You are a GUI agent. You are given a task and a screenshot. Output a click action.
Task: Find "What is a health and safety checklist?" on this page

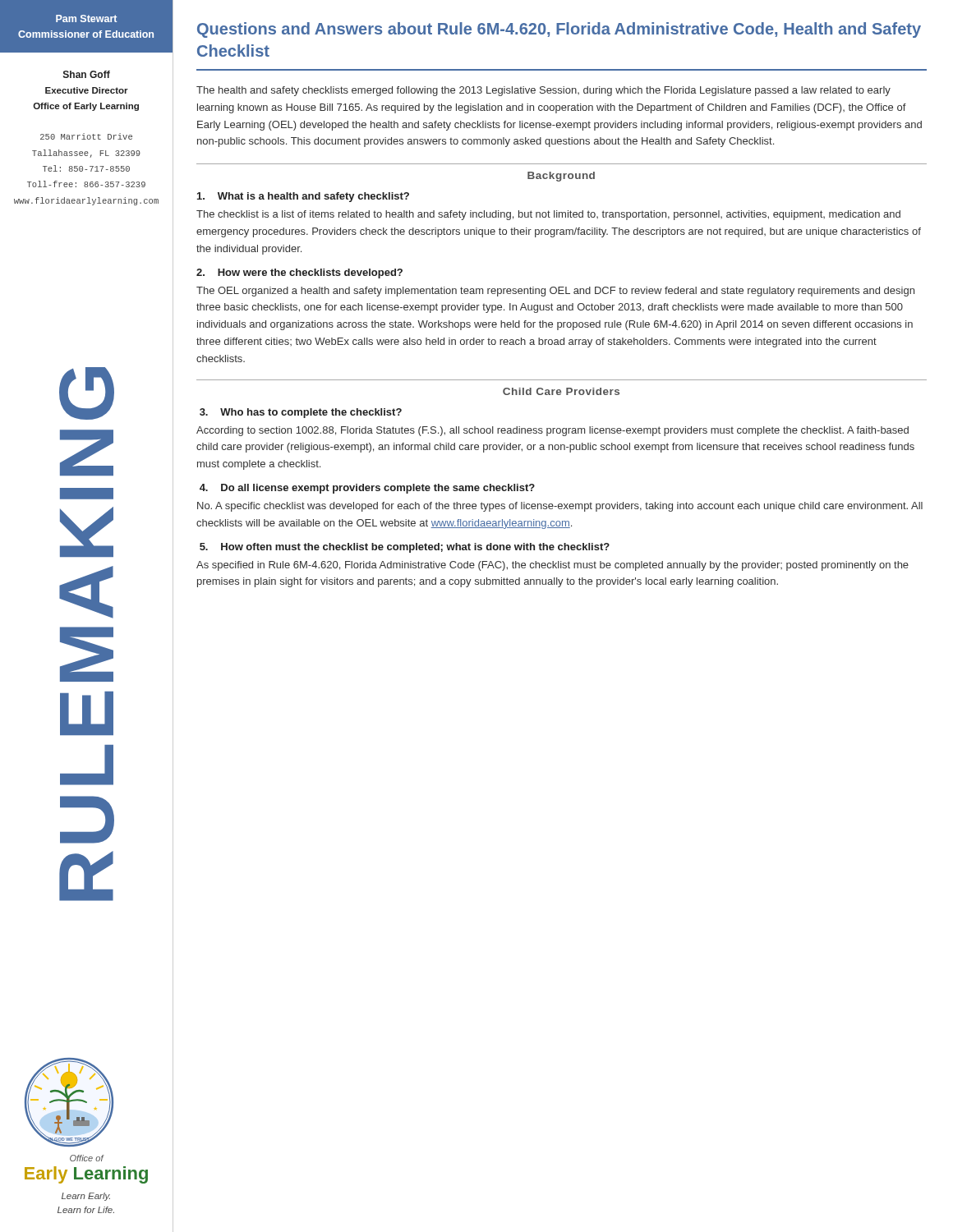coord(303,196)
